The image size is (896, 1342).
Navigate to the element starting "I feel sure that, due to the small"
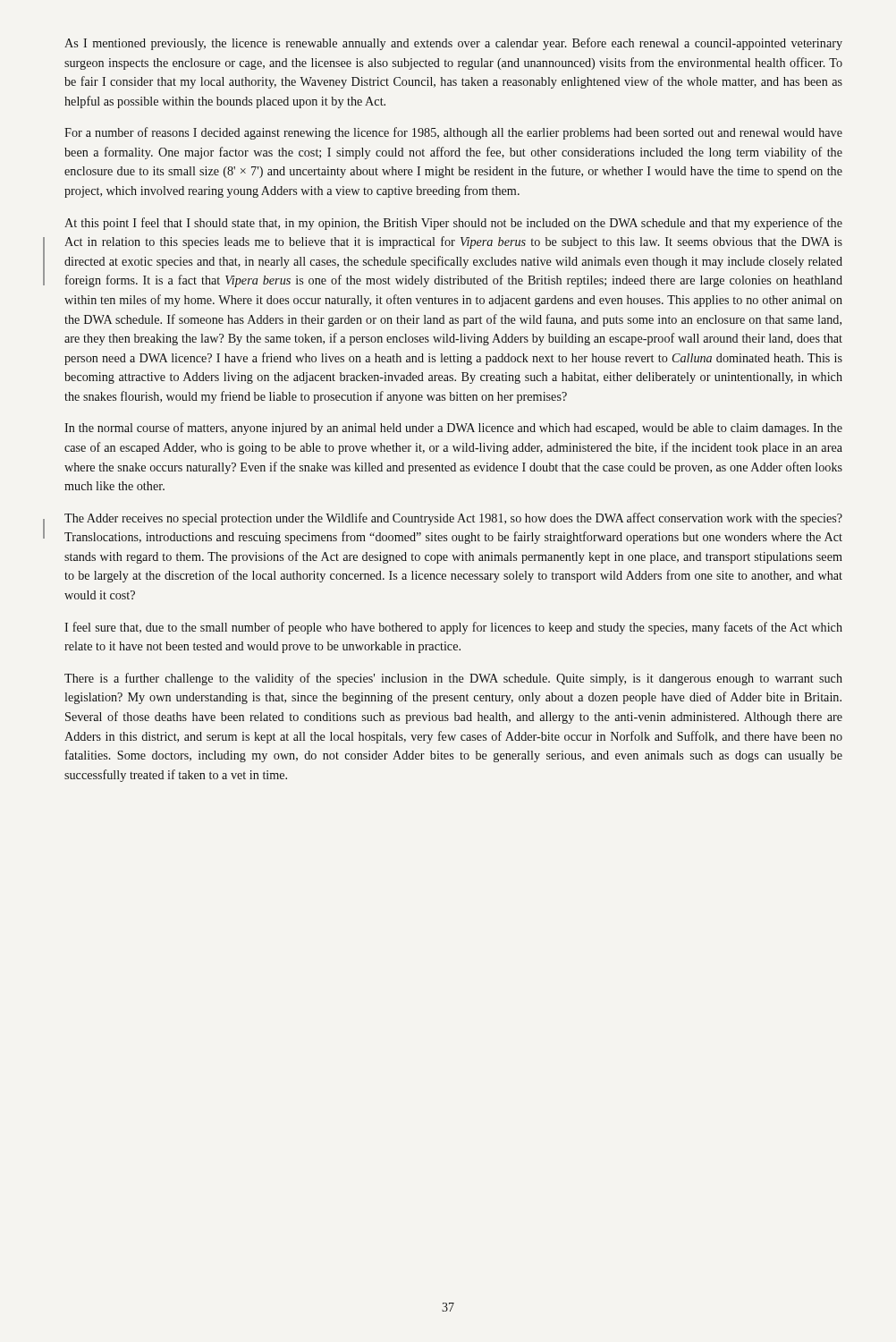coord(453,636)
